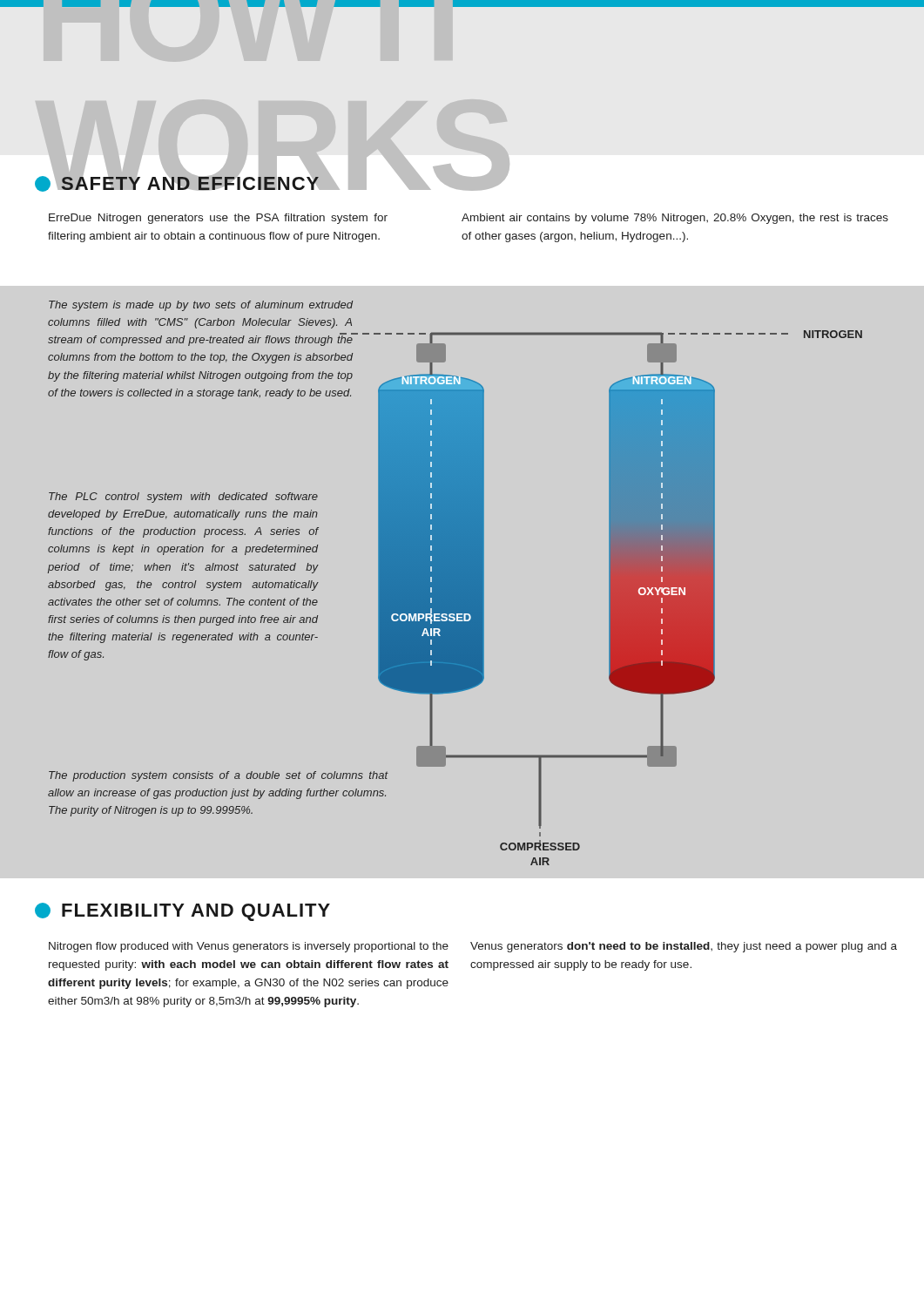Image resolution: width=924 pixels, height=1307 pixels.
Task: Point to the element starting "Ambient air contains by volume"
Action: coord(675,227)
